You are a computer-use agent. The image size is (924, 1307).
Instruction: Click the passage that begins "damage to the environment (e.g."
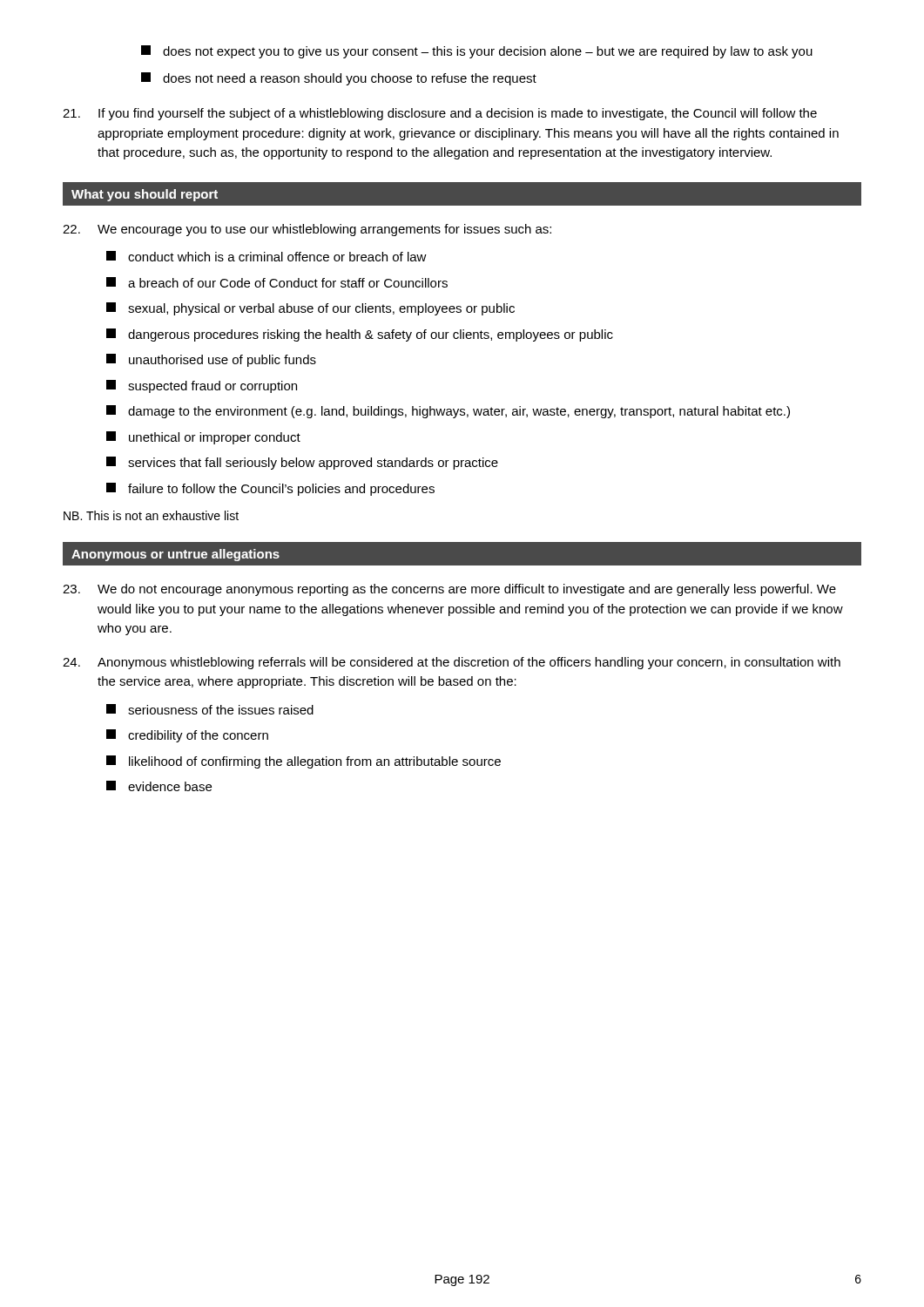(484, 411)
